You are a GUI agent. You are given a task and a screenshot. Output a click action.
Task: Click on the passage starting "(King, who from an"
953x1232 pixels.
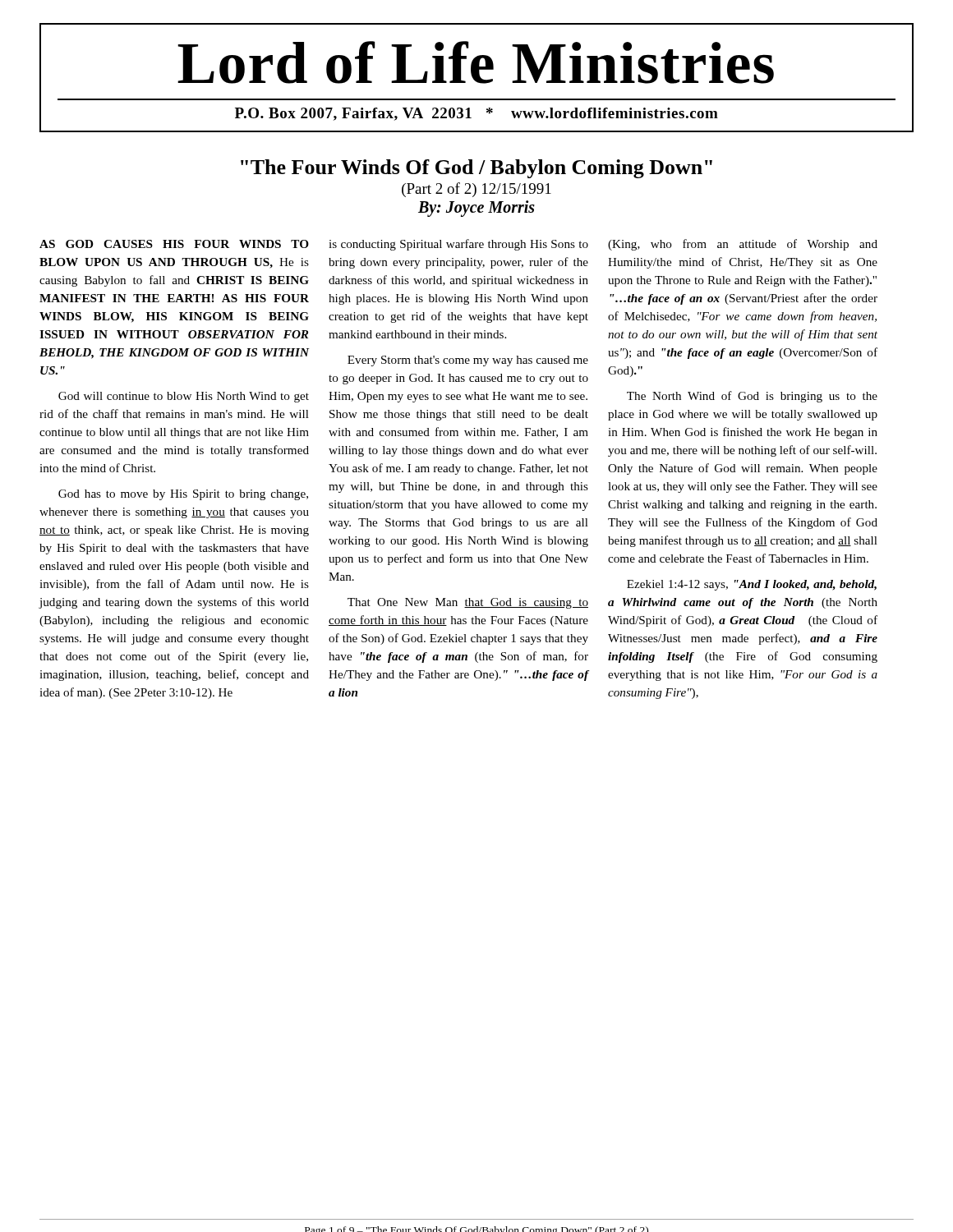click(743, 468)
